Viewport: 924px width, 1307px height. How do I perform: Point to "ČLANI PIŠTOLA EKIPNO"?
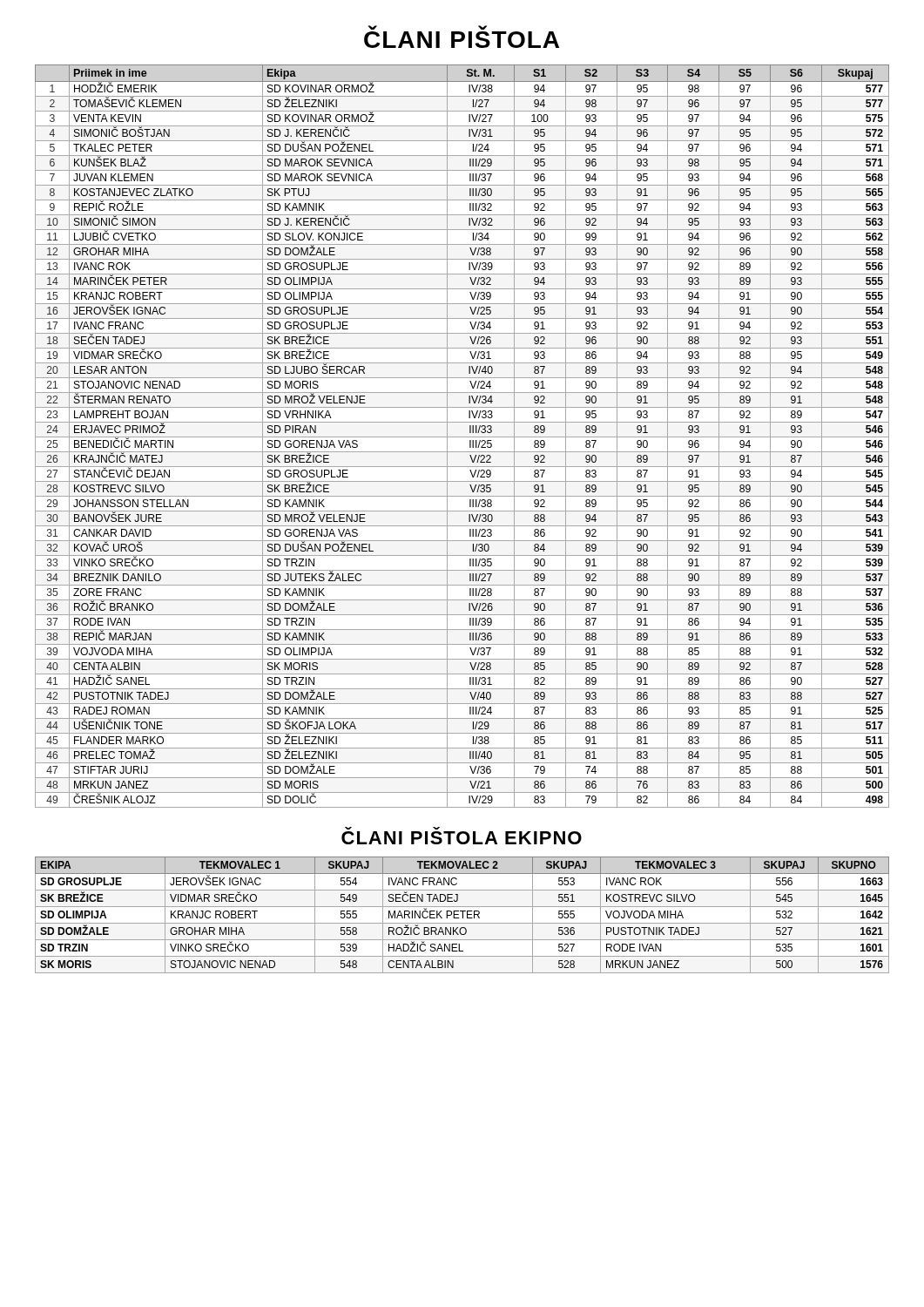(x=462, y=838)
